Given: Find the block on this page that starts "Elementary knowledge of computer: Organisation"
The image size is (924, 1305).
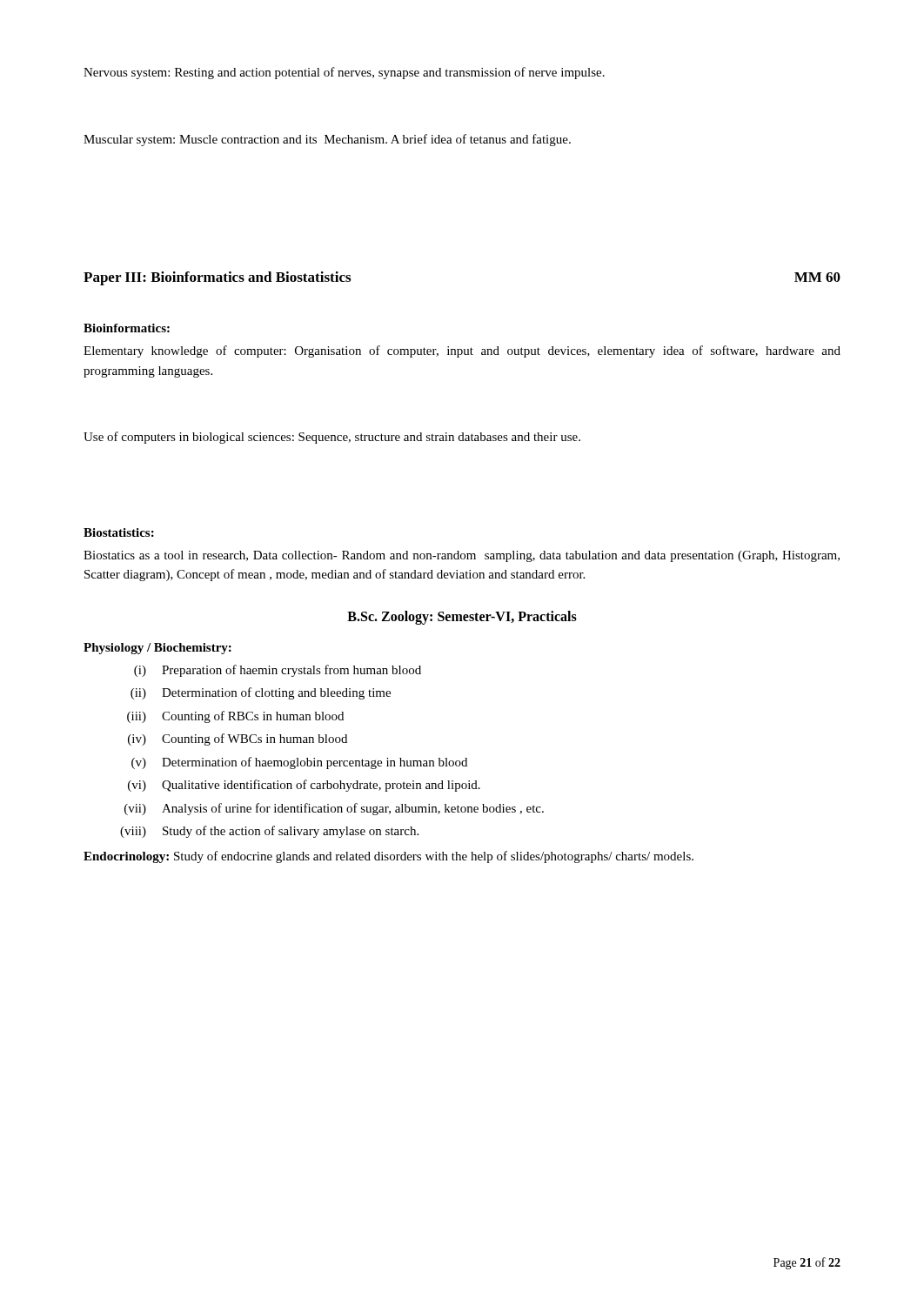Looking at the screenshot, I should (462, 360).
